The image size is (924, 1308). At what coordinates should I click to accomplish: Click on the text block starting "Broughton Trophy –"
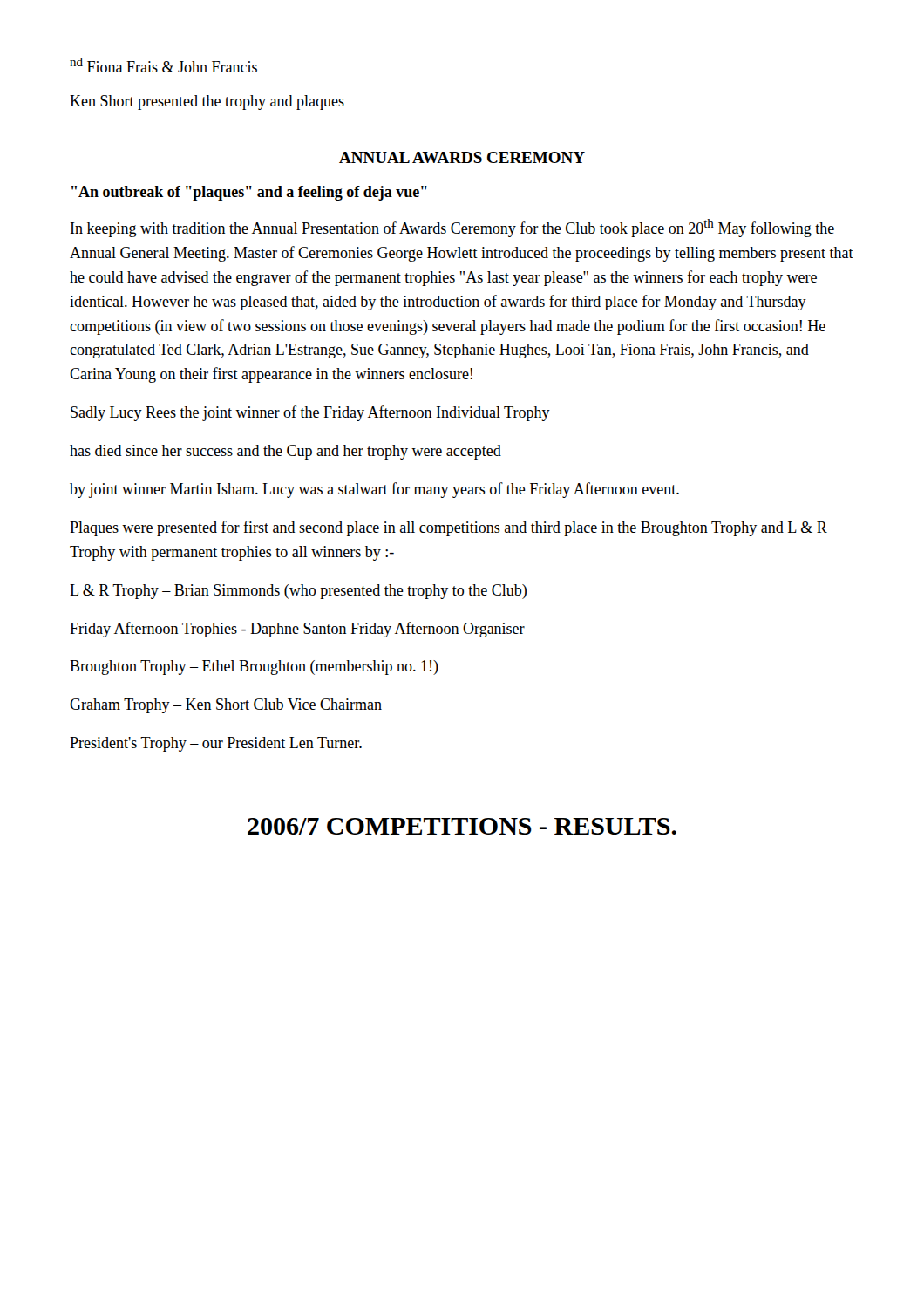[254, 667]
